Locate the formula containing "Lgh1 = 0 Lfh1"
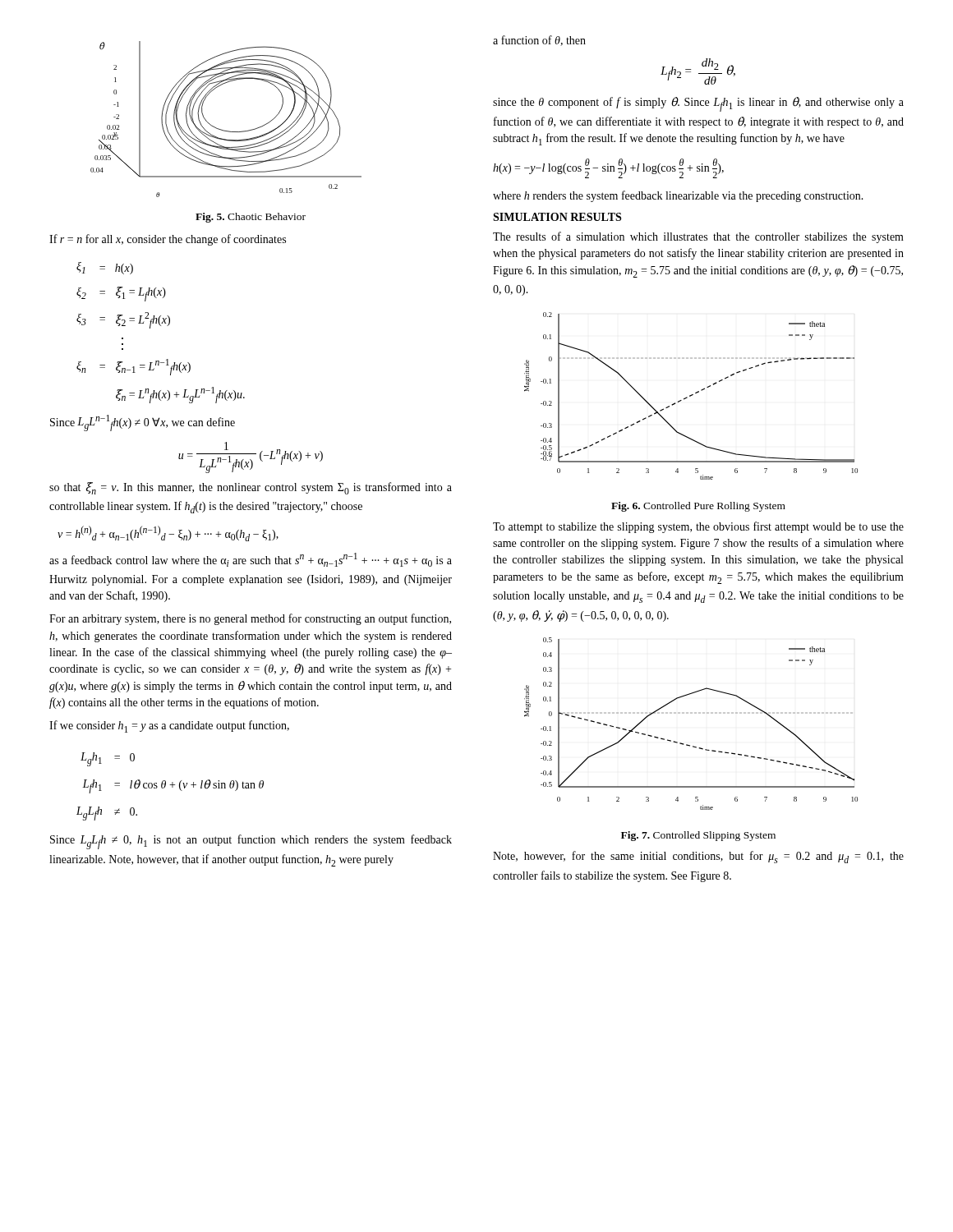The image size is (953, 1232). point(170,786)
